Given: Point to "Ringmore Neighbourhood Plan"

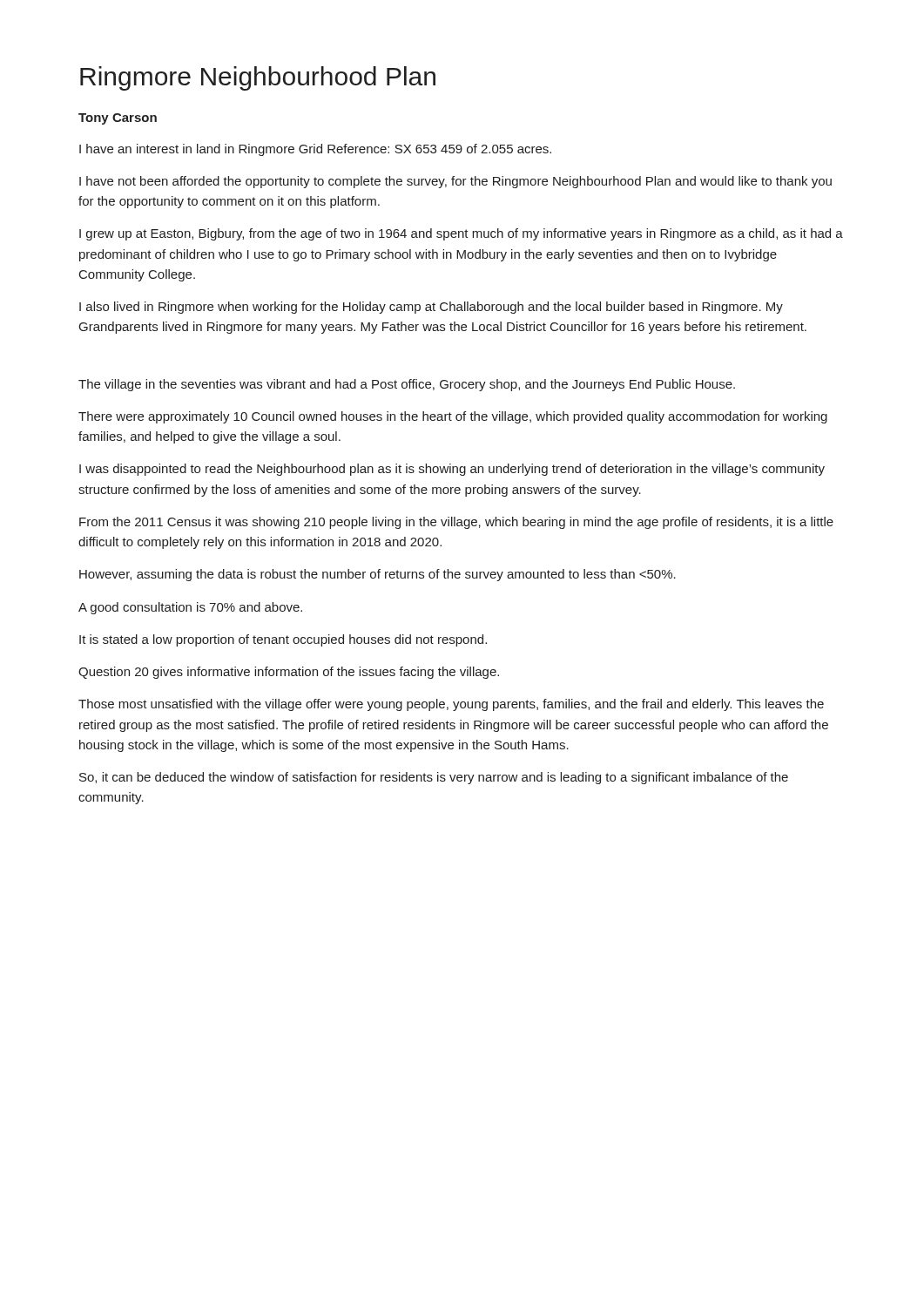Looking at the screenshot, I should [258, 76].
